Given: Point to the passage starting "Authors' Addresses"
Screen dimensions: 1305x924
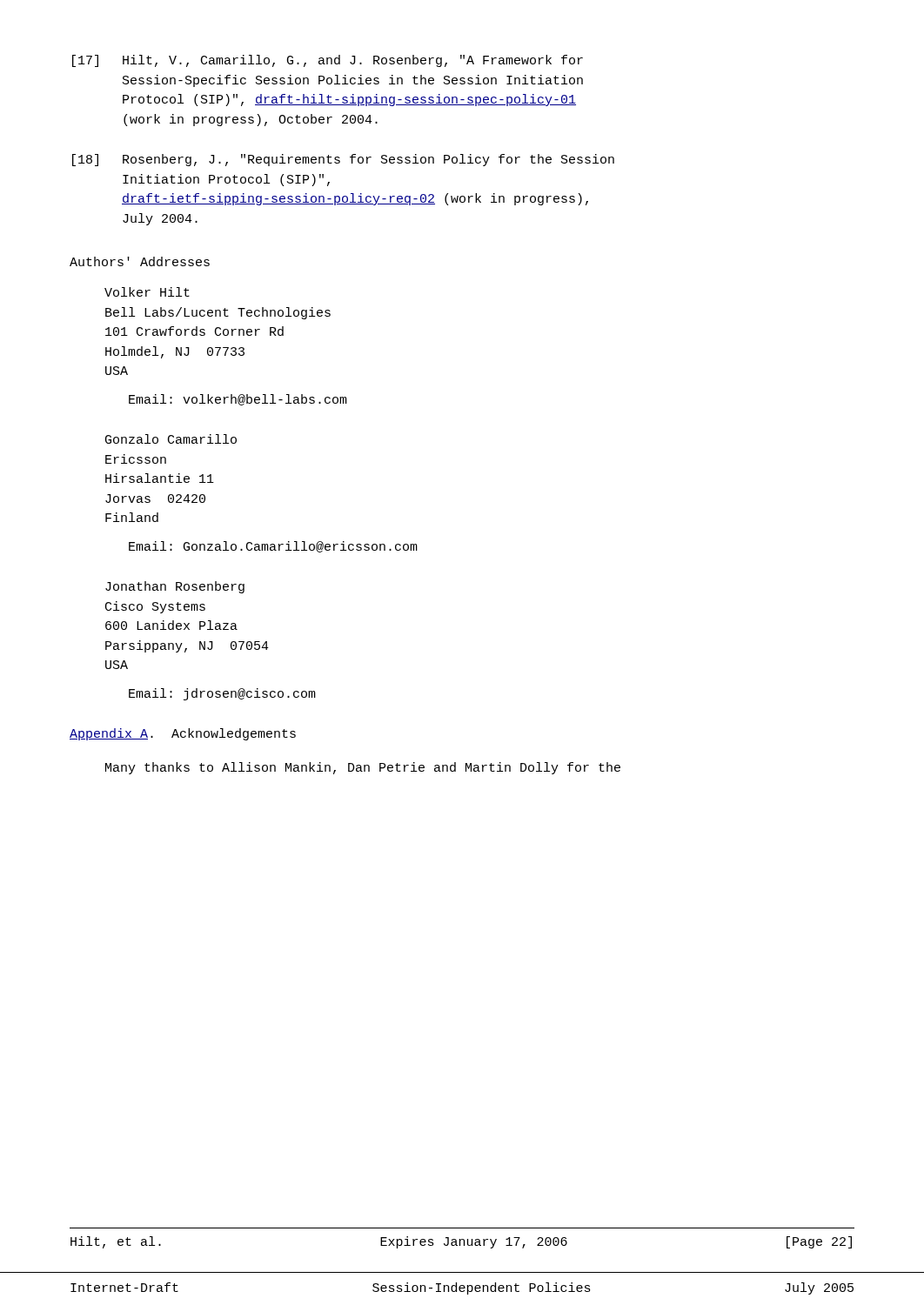Looking at the screenshot, I should tap(140, 263).
